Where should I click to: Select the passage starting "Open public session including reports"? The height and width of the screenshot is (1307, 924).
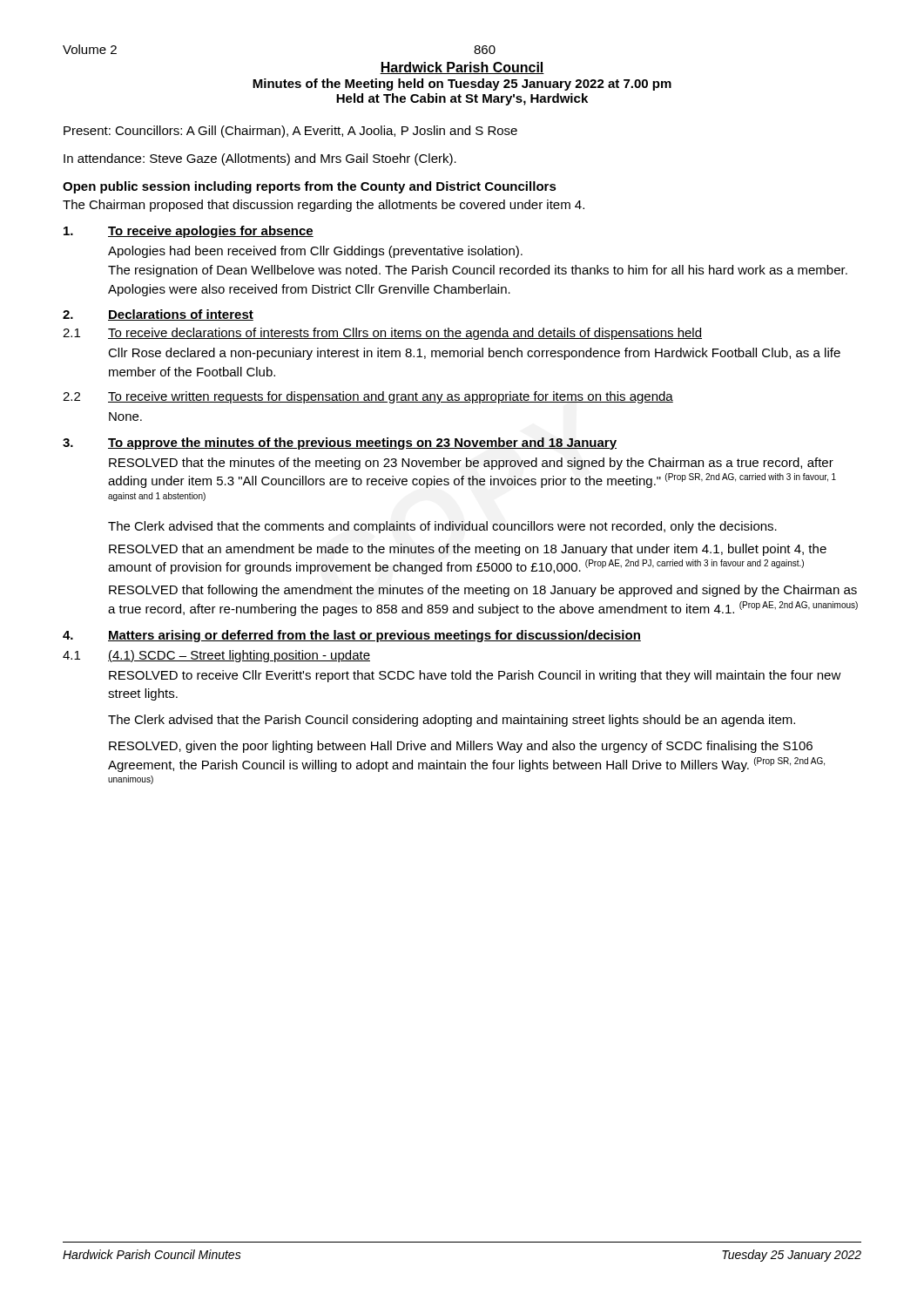tap(324, 195)
